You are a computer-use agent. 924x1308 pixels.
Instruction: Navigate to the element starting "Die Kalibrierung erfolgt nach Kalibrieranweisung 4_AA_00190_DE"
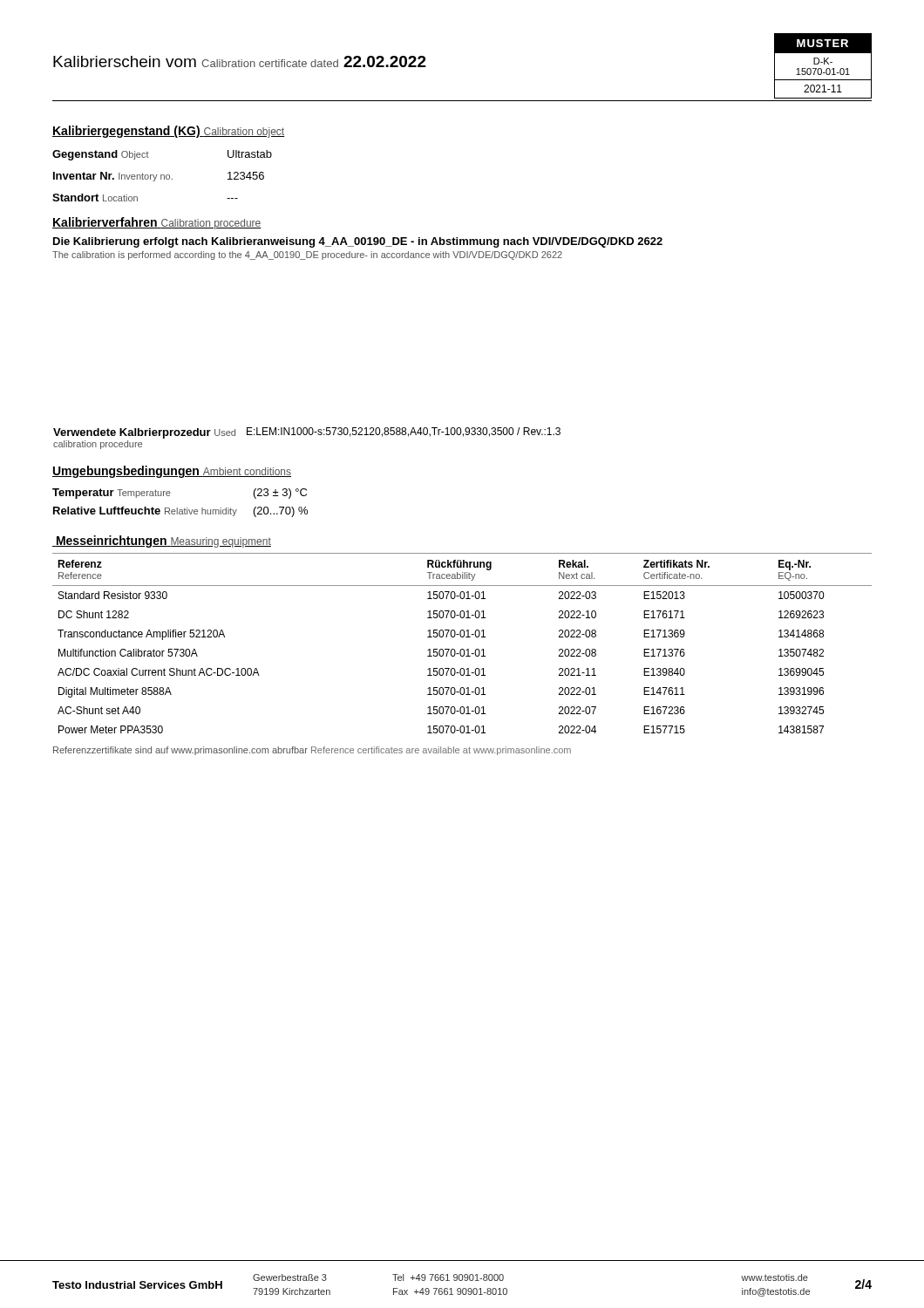click(462, 247)
